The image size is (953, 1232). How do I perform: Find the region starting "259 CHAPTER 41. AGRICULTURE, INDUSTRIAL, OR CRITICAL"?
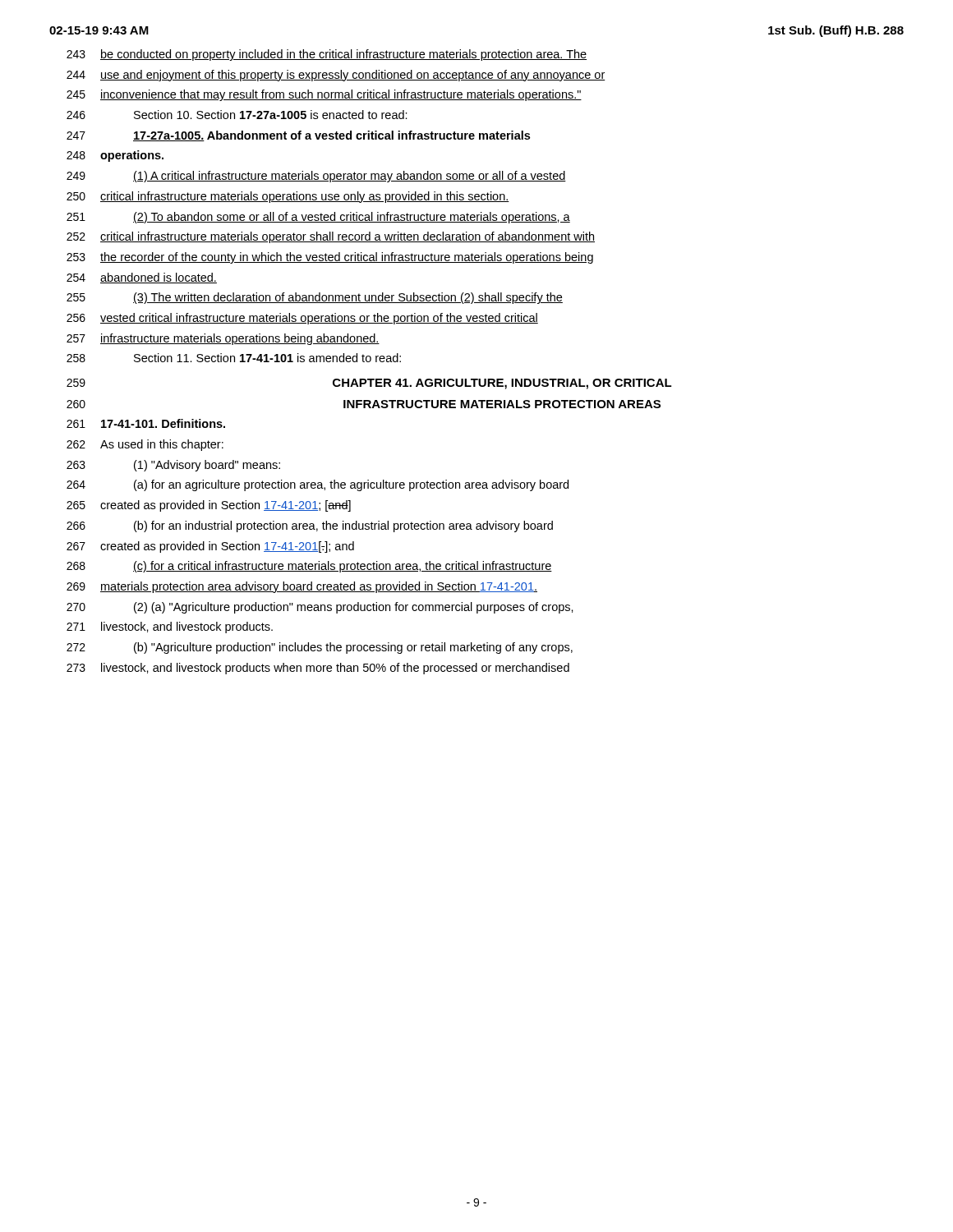tap(476, 383)
